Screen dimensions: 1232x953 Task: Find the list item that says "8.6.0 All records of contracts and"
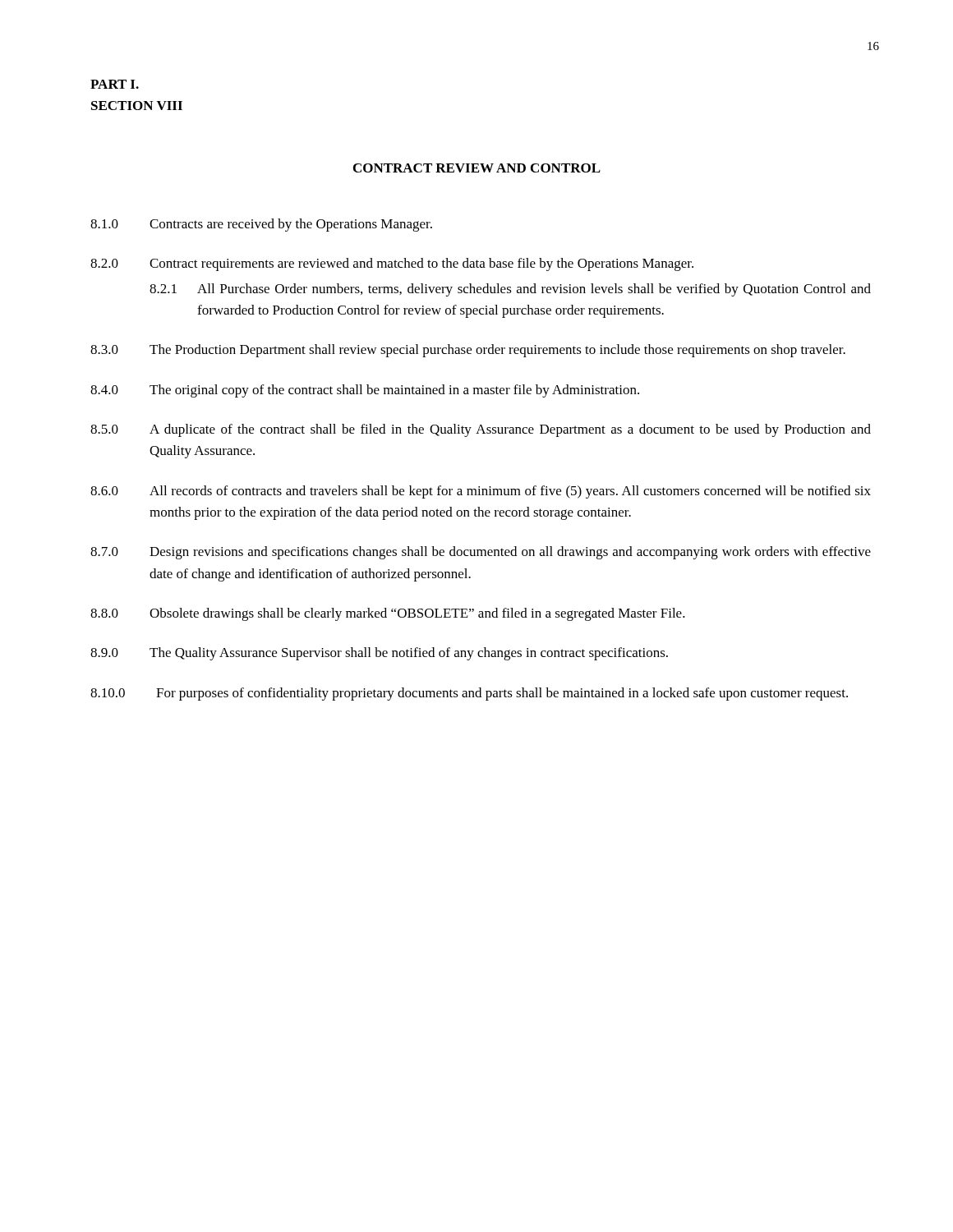point(481,502)
